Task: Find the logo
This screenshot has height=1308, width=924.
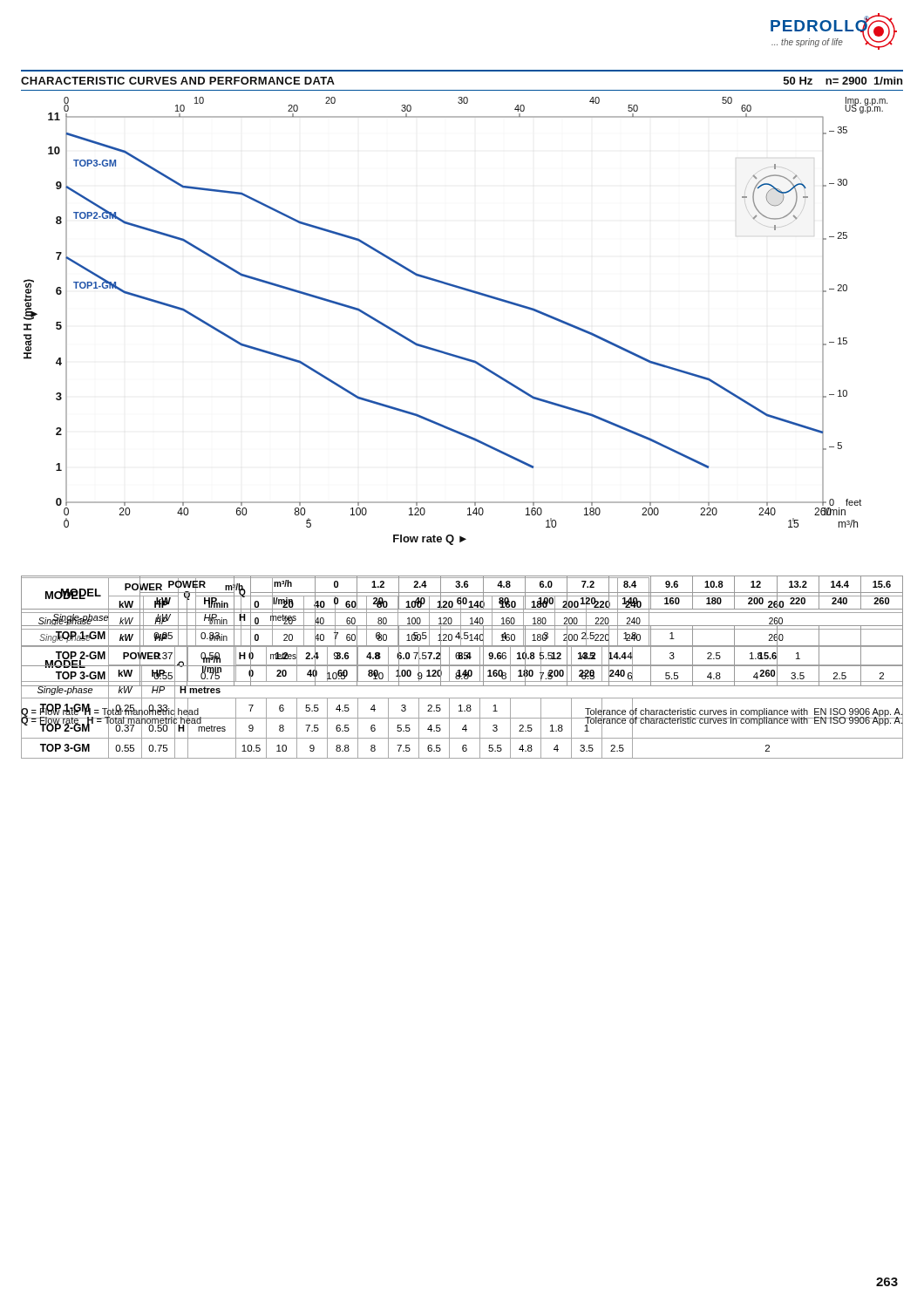Action: 835,37
